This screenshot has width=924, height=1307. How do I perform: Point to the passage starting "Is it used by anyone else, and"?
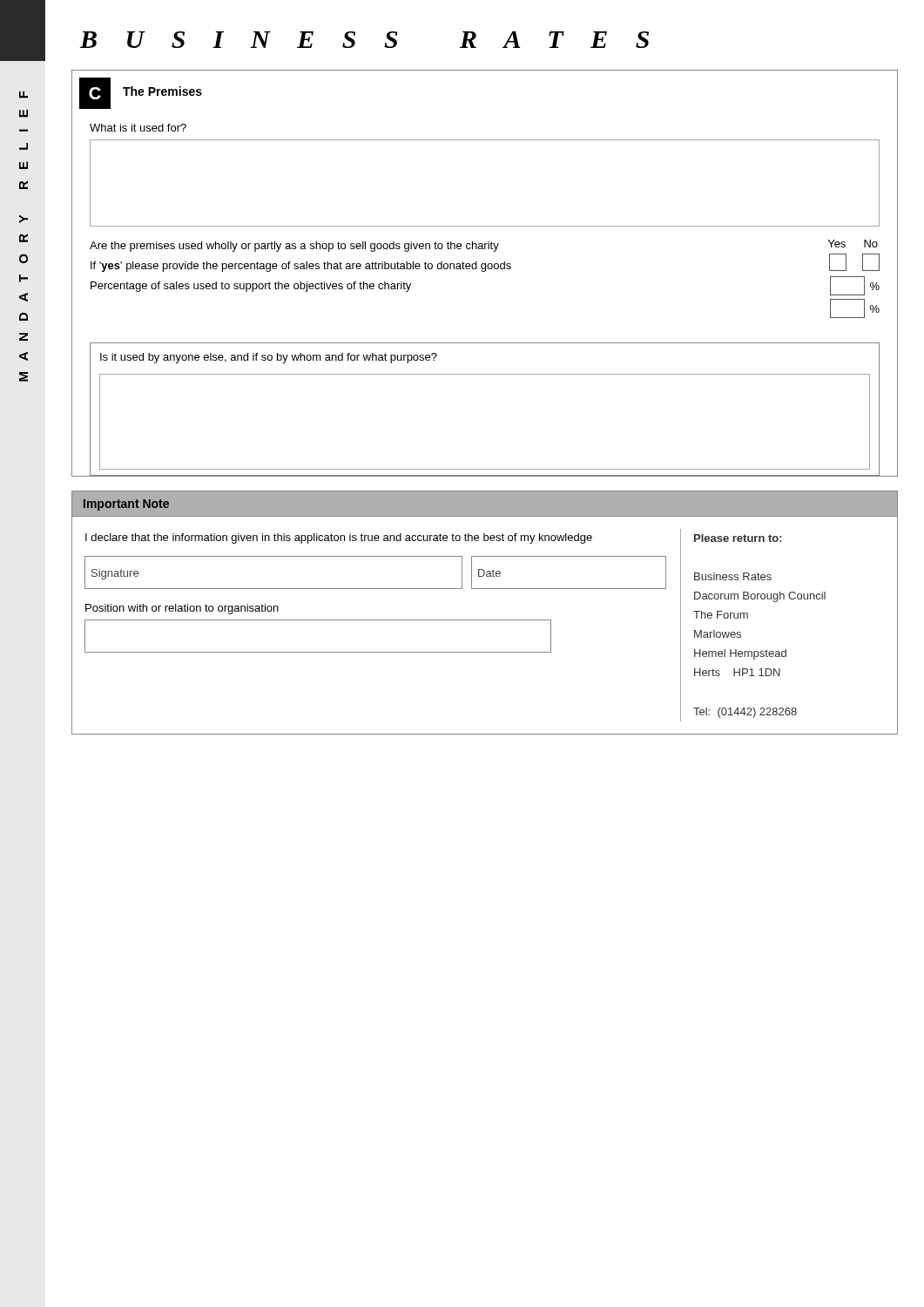pos(268,357)
